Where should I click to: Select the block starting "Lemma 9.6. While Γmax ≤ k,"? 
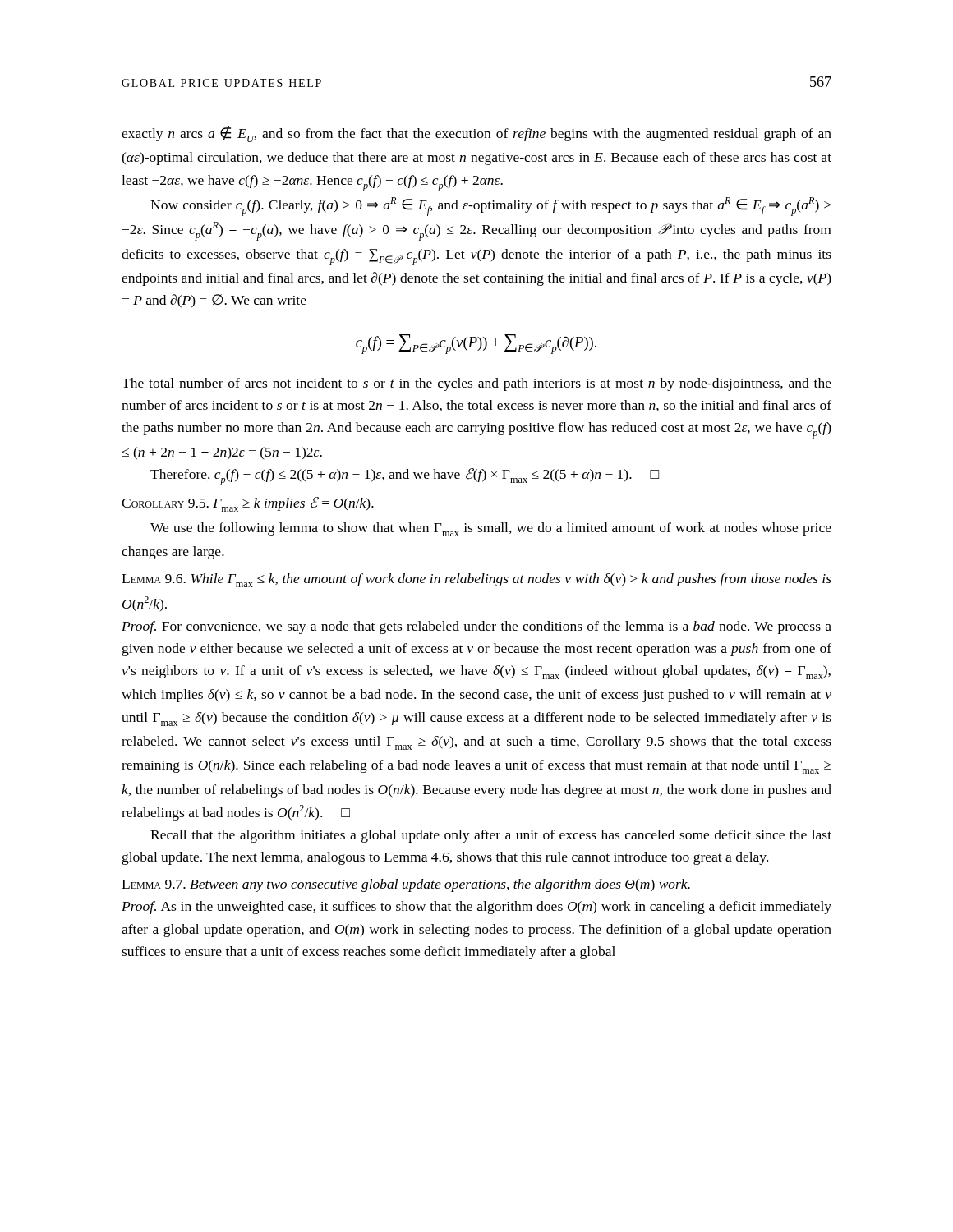(476, 591)
